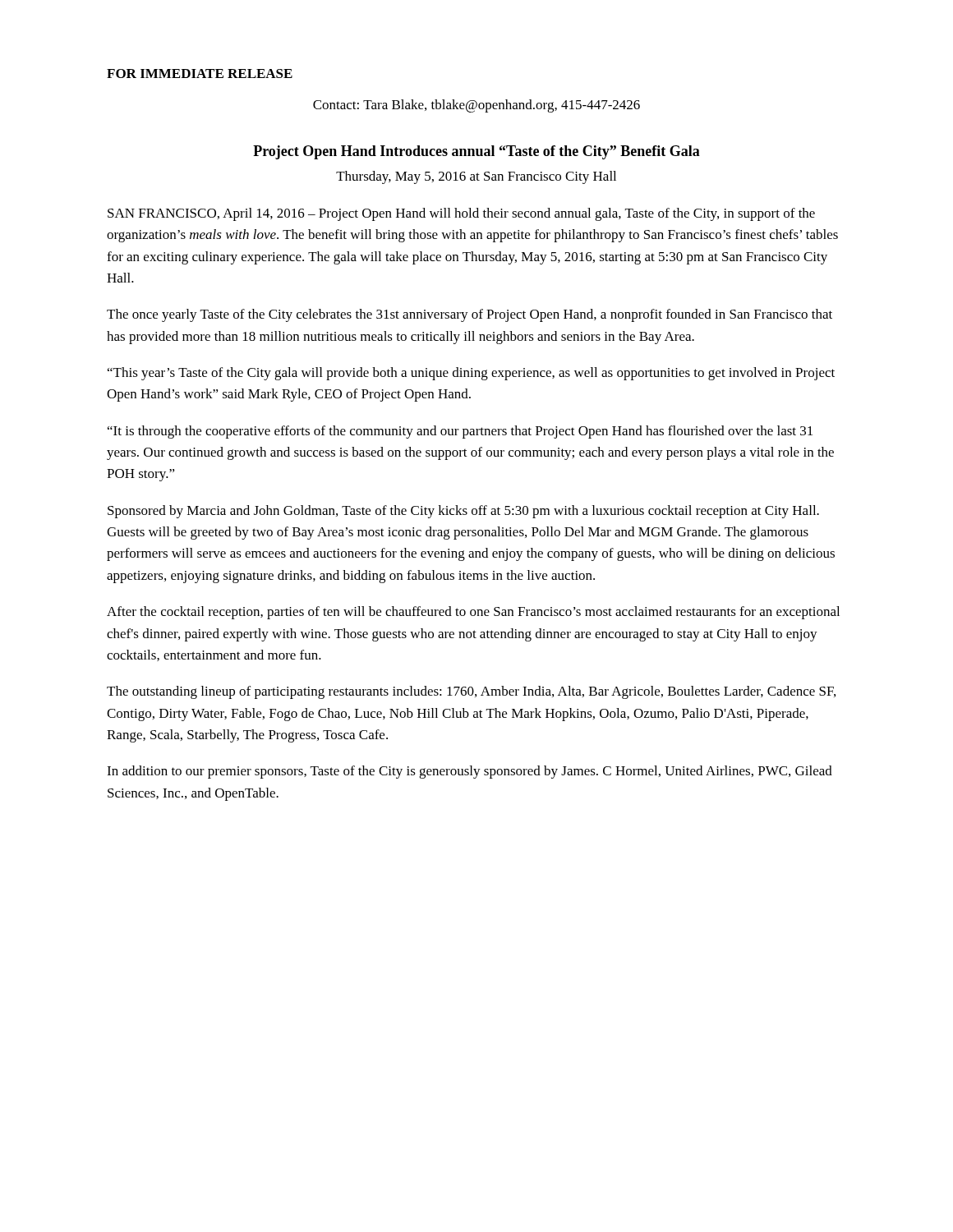Image resolution: width=953 pixels, height=1232 pixels.
Task: Locate the block starting "Thursday, May 5, 2016"
Action: coord(476,176)
